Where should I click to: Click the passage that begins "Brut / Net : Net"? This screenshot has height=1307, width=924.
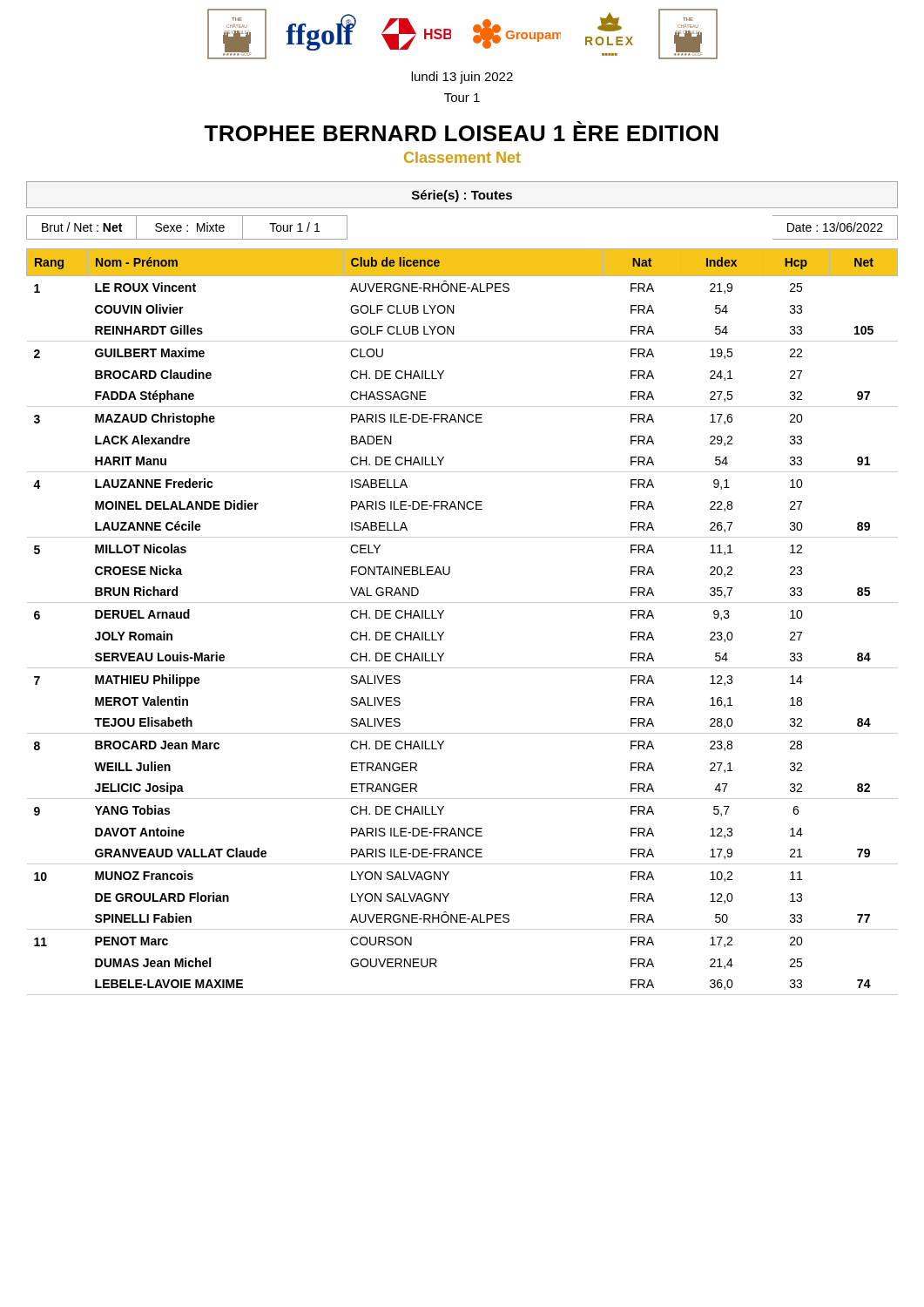click(x=187, y=226)
